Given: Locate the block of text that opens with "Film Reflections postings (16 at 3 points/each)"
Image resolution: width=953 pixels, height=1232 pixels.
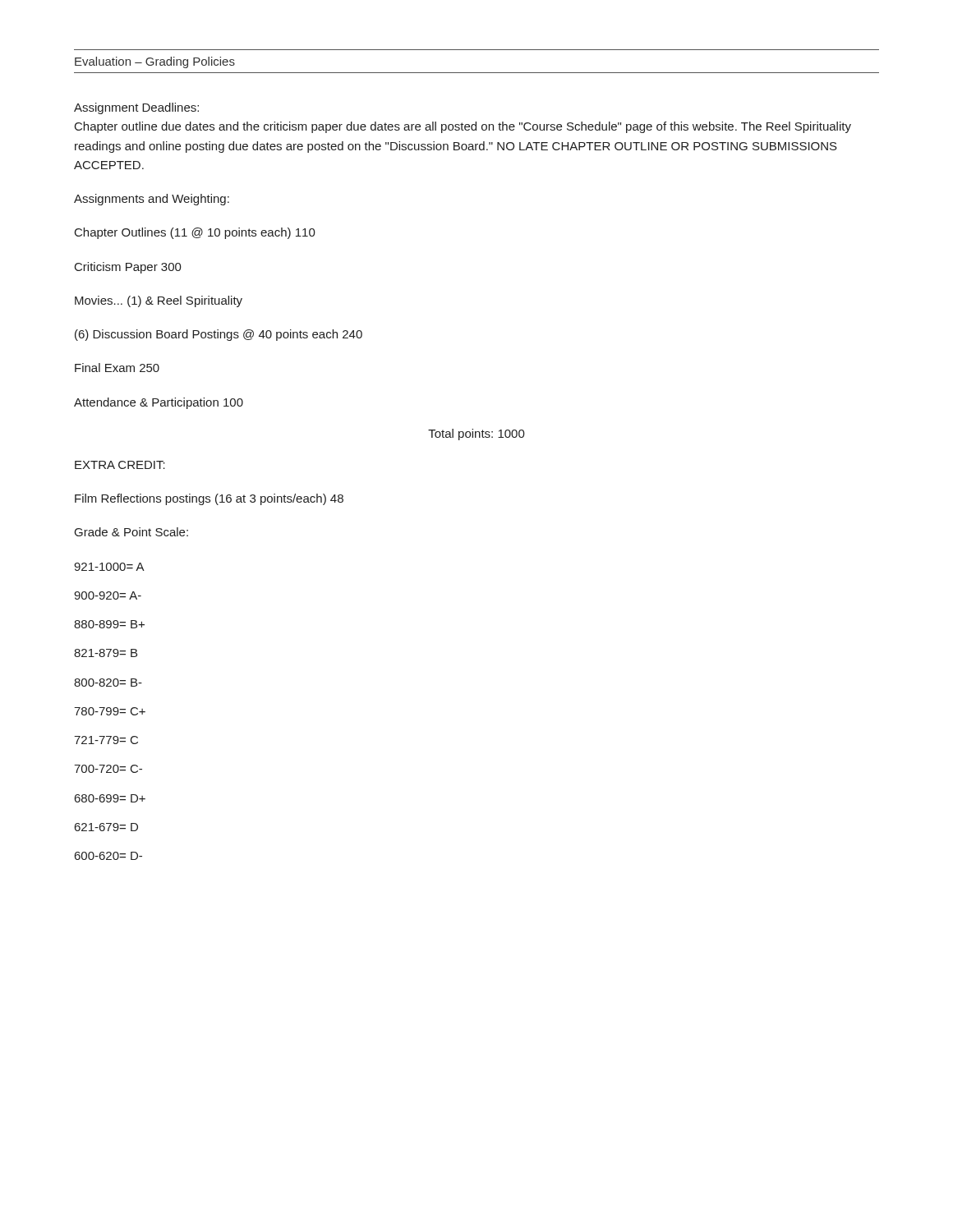Looking at the screenshot, I should [x=209, y=499].
